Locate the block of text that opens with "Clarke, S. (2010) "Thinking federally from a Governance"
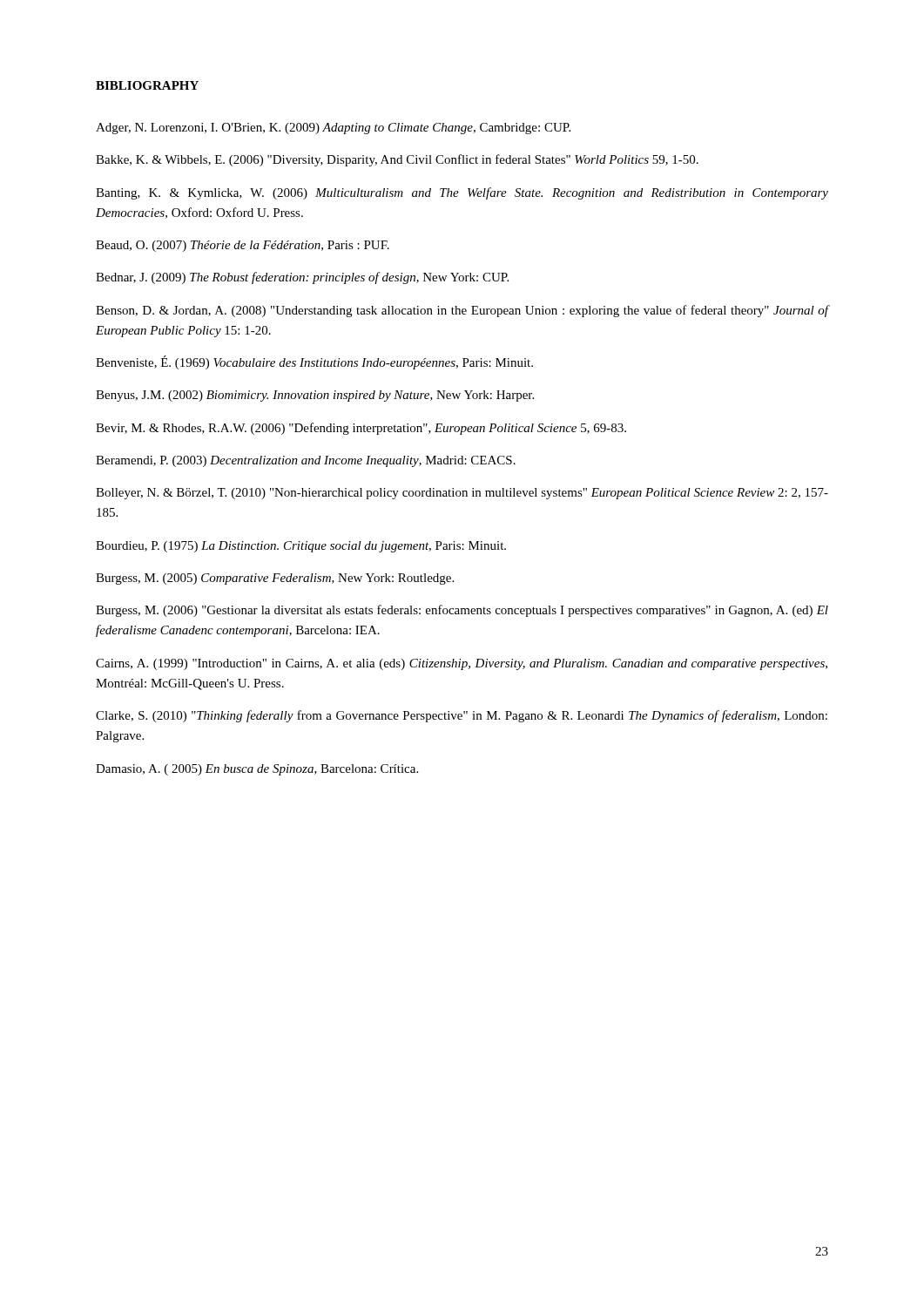Viewport: 924px width, 1307px height. (x=462, y=726)
